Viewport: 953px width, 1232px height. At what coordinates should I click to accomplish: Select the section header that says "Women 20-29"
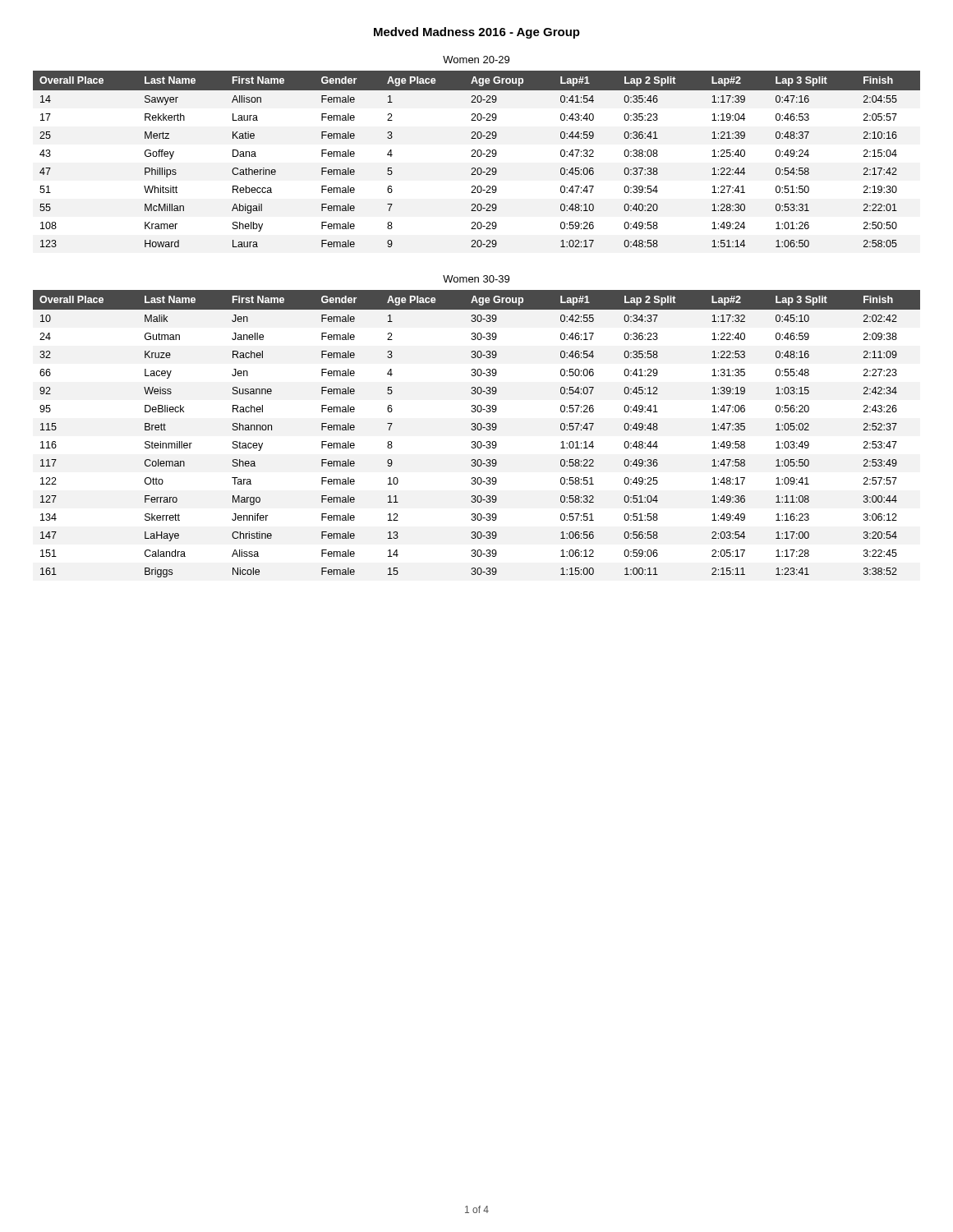(476, 60)
